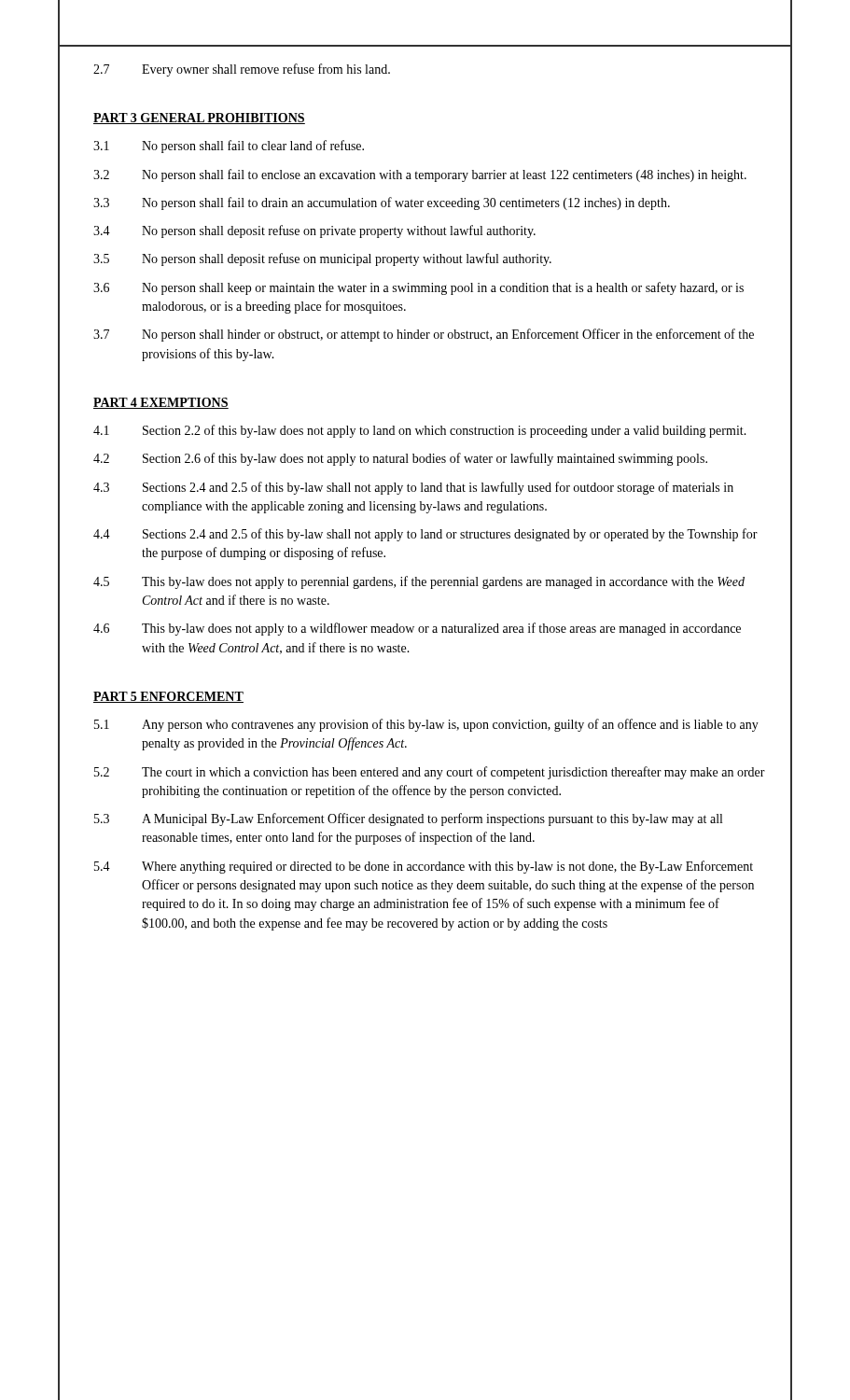Viewport: 850px width, 1400px height.
Task: Point to the block beginning "3.3 No person shall"
Action: [430, 203]
